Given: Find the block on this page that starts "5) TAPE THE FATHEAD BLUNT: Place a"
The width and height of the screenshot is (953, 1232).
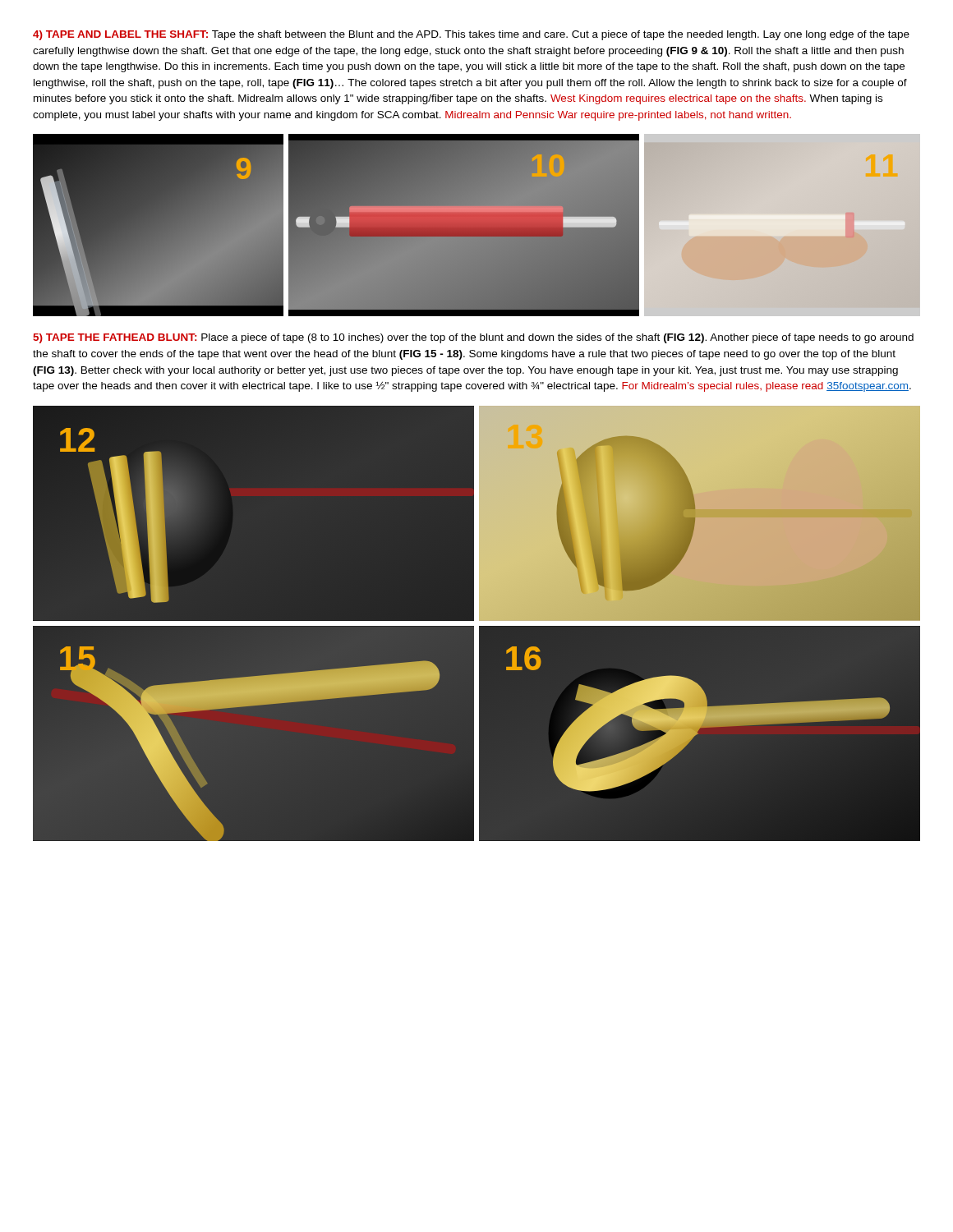Looking at the screenshot, I should [x=473, y=362].
